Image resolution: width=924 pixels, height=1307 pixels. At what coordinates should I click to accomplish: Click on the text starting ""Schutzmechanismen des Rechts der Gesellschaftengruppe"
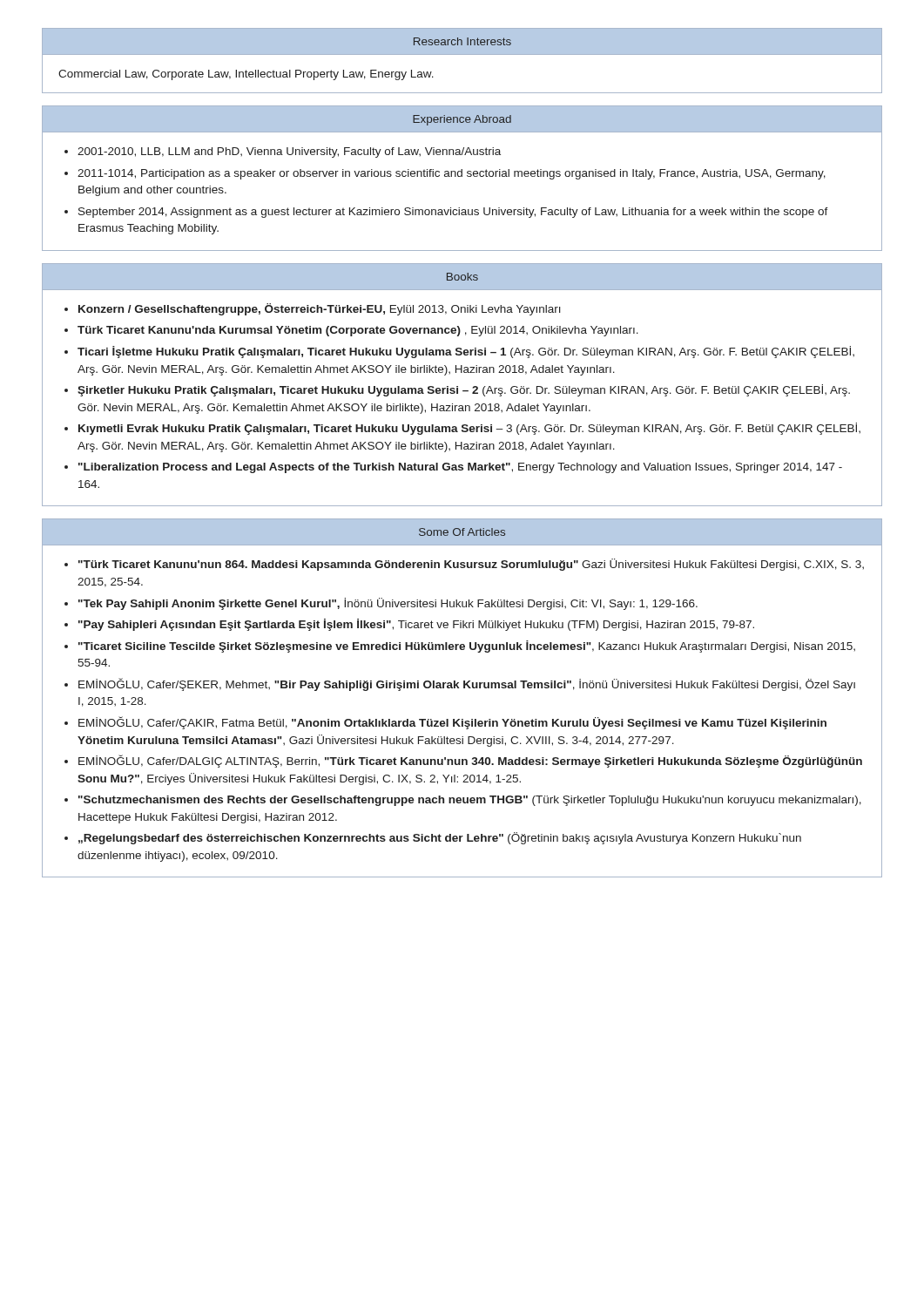pyautogui.click(x=470, y=808)
